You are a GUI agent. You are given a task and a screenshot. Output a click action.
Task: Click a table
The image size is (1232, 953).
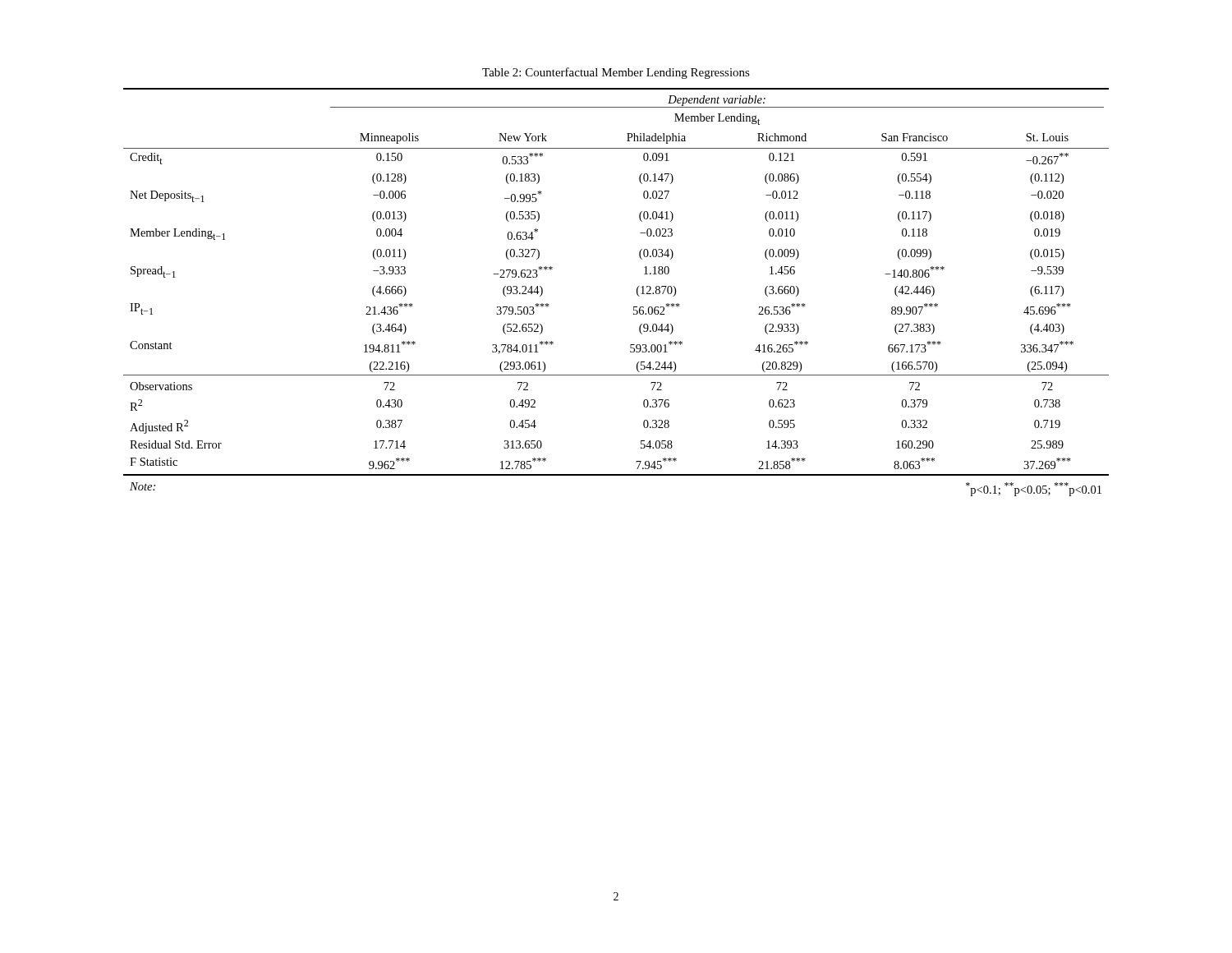pos(616,293)
